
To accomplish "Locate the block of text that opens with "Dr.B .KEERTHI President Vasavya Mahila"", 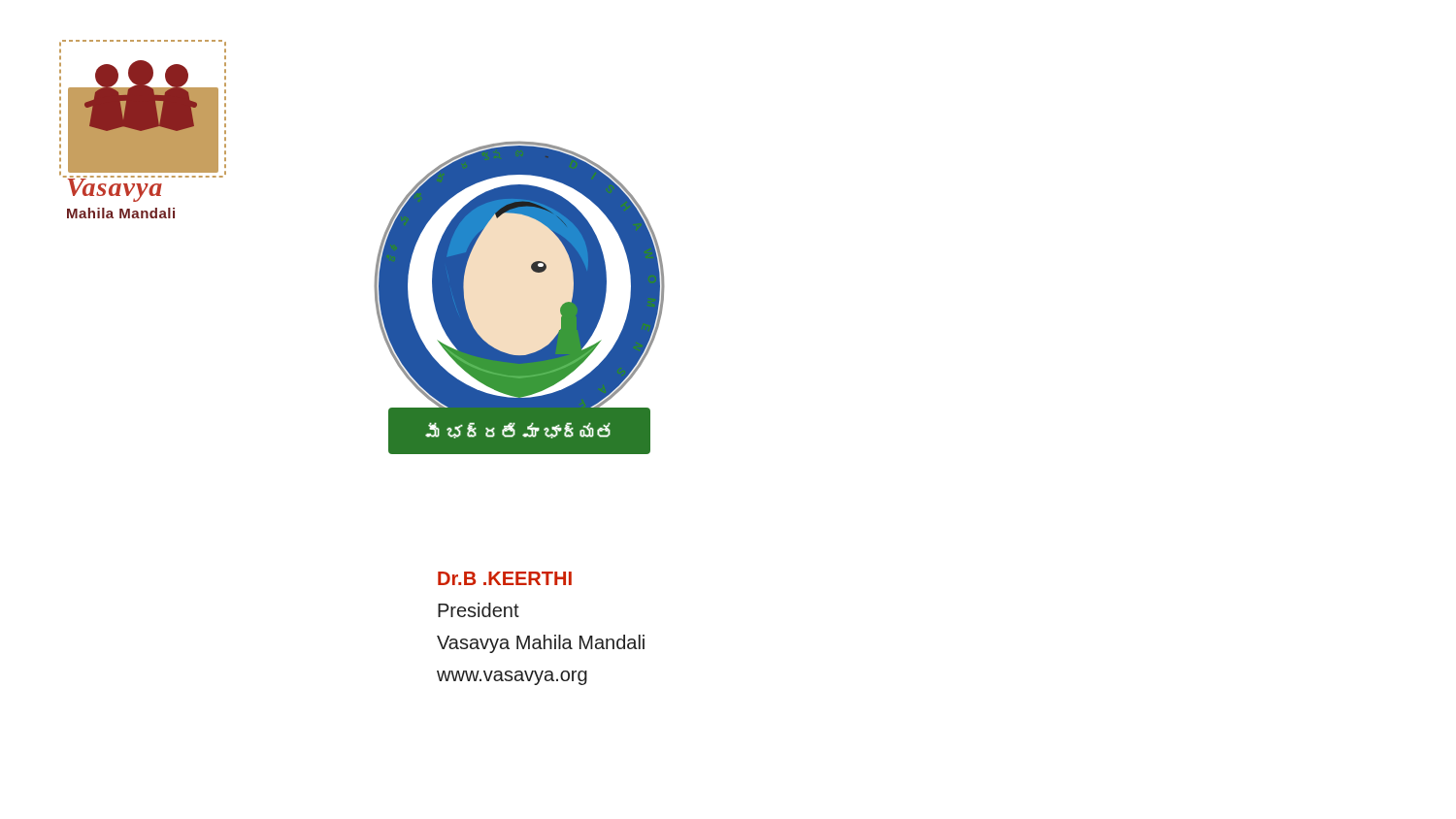I will 541,627.
